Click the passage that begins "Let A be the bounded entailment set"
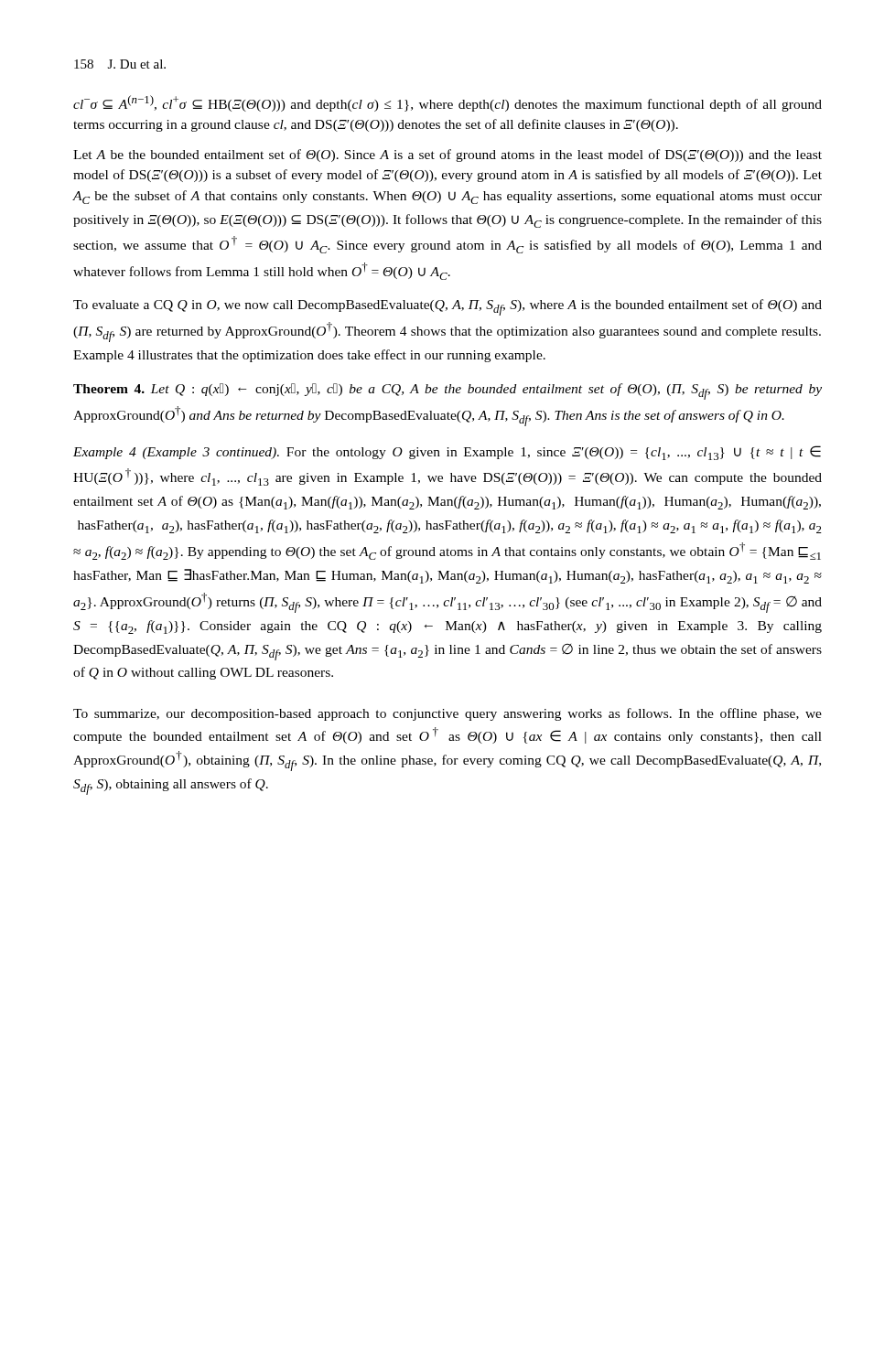 coord(448,215)
